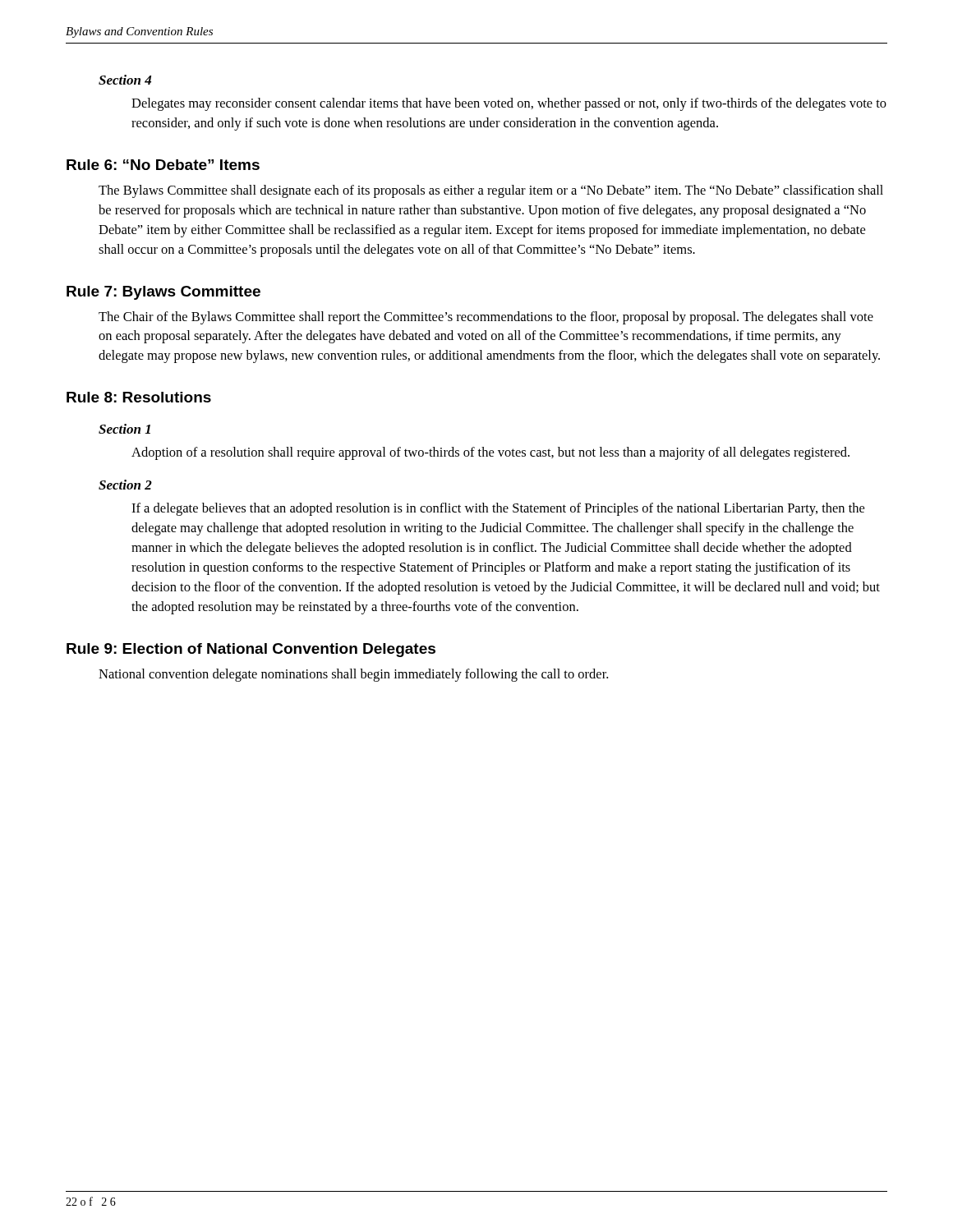Screen dimensions: 1232x953
Task: Navigate to the passage starting "Rule 8: Resolutions"
Action: 139,397
